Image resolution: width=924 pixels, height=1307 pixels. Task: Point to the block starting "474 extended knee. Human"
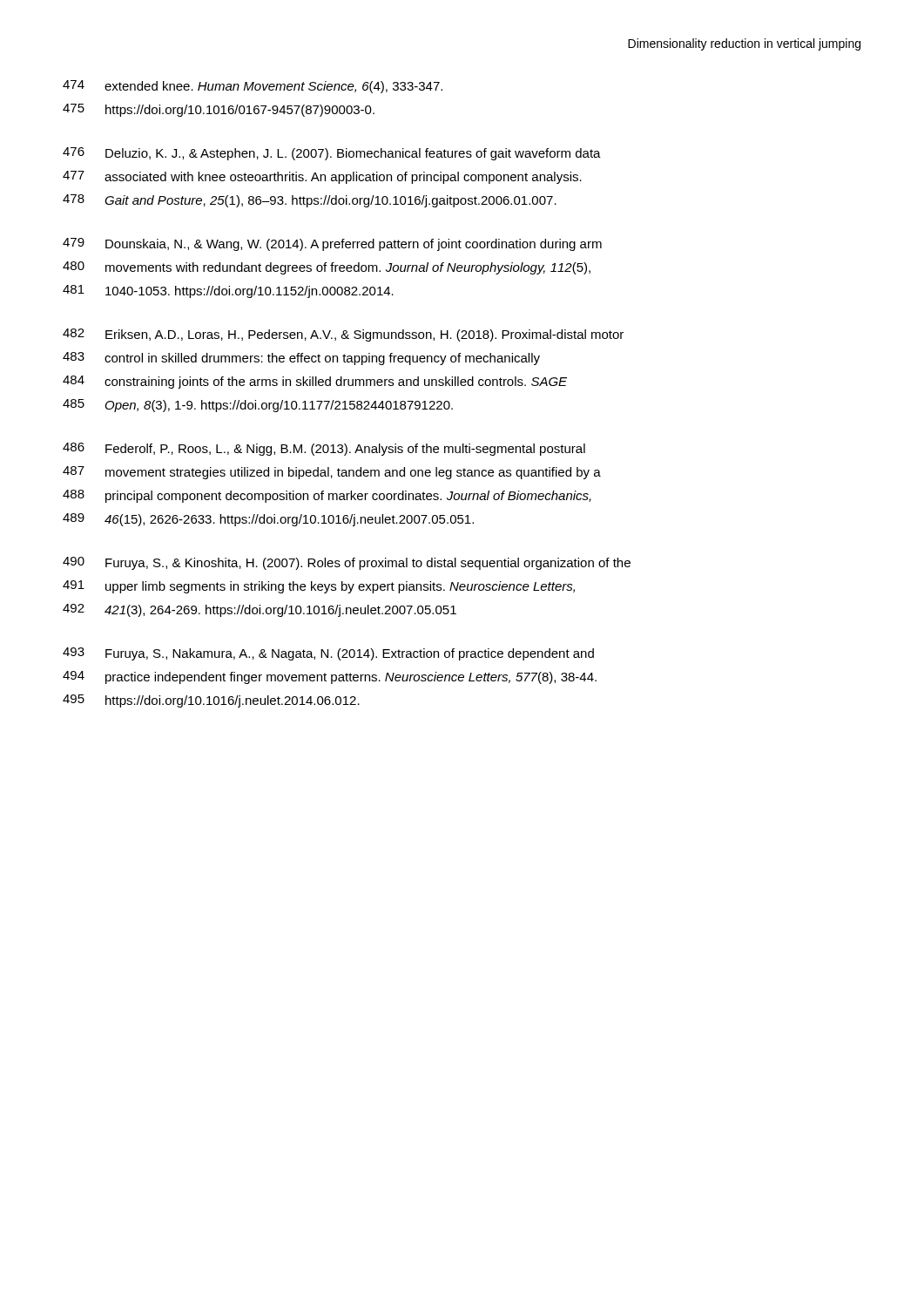click(x=253, y=87)
